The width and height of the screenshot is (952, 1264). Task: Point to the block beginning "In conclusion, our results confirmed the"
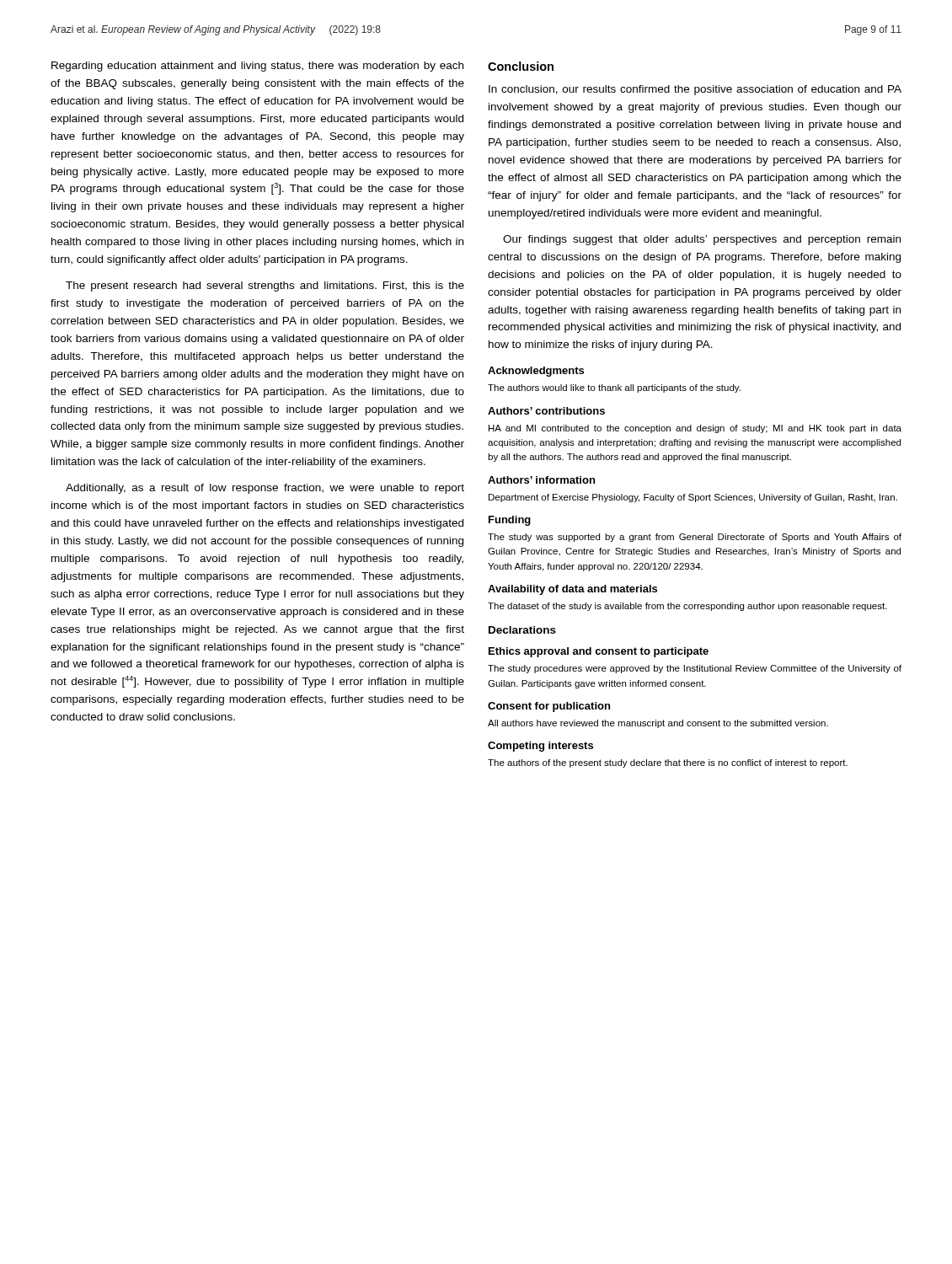(x=695, y=152)
